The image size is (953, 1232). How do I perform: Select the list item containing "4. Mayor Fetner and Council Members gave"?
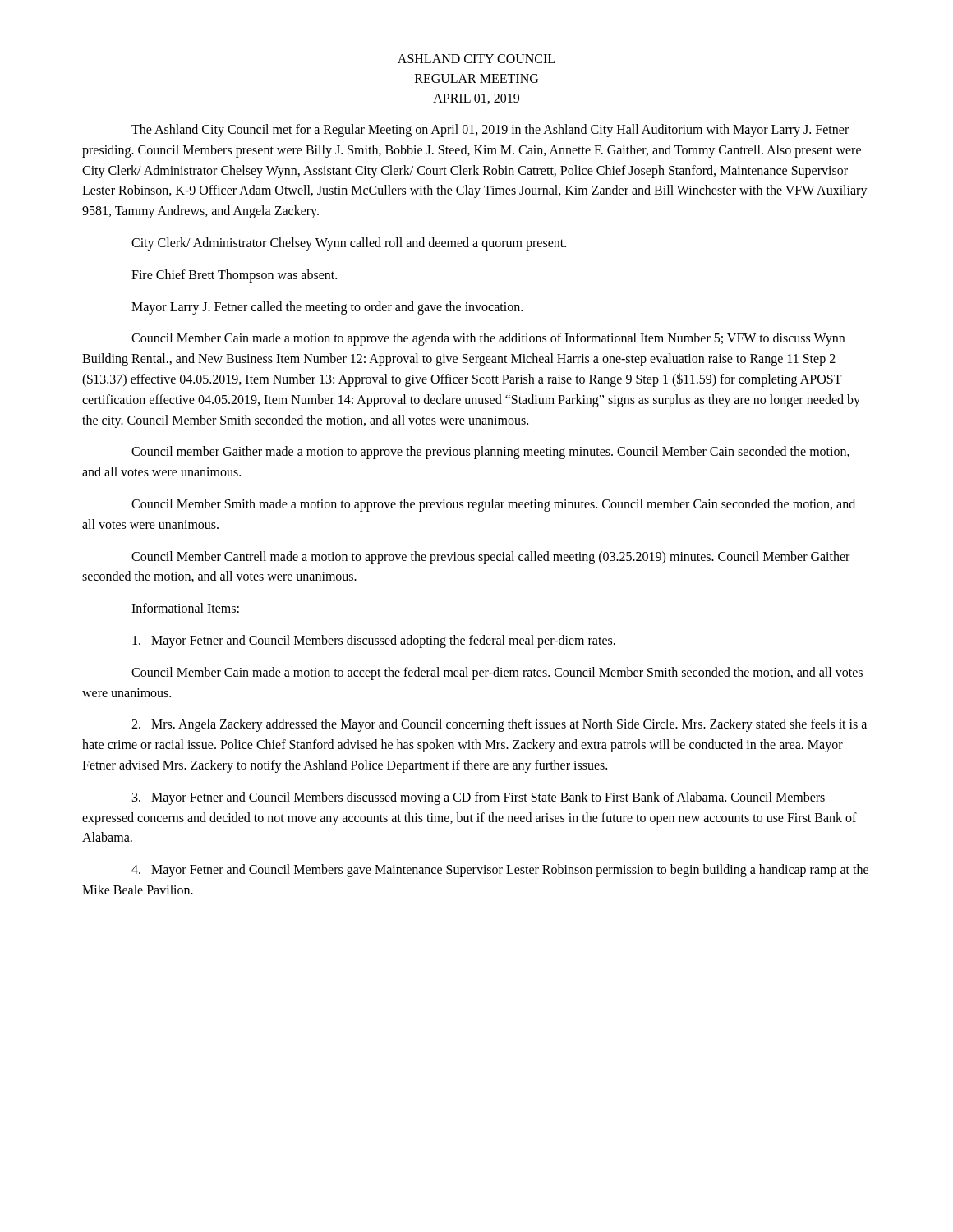[475, 880]
